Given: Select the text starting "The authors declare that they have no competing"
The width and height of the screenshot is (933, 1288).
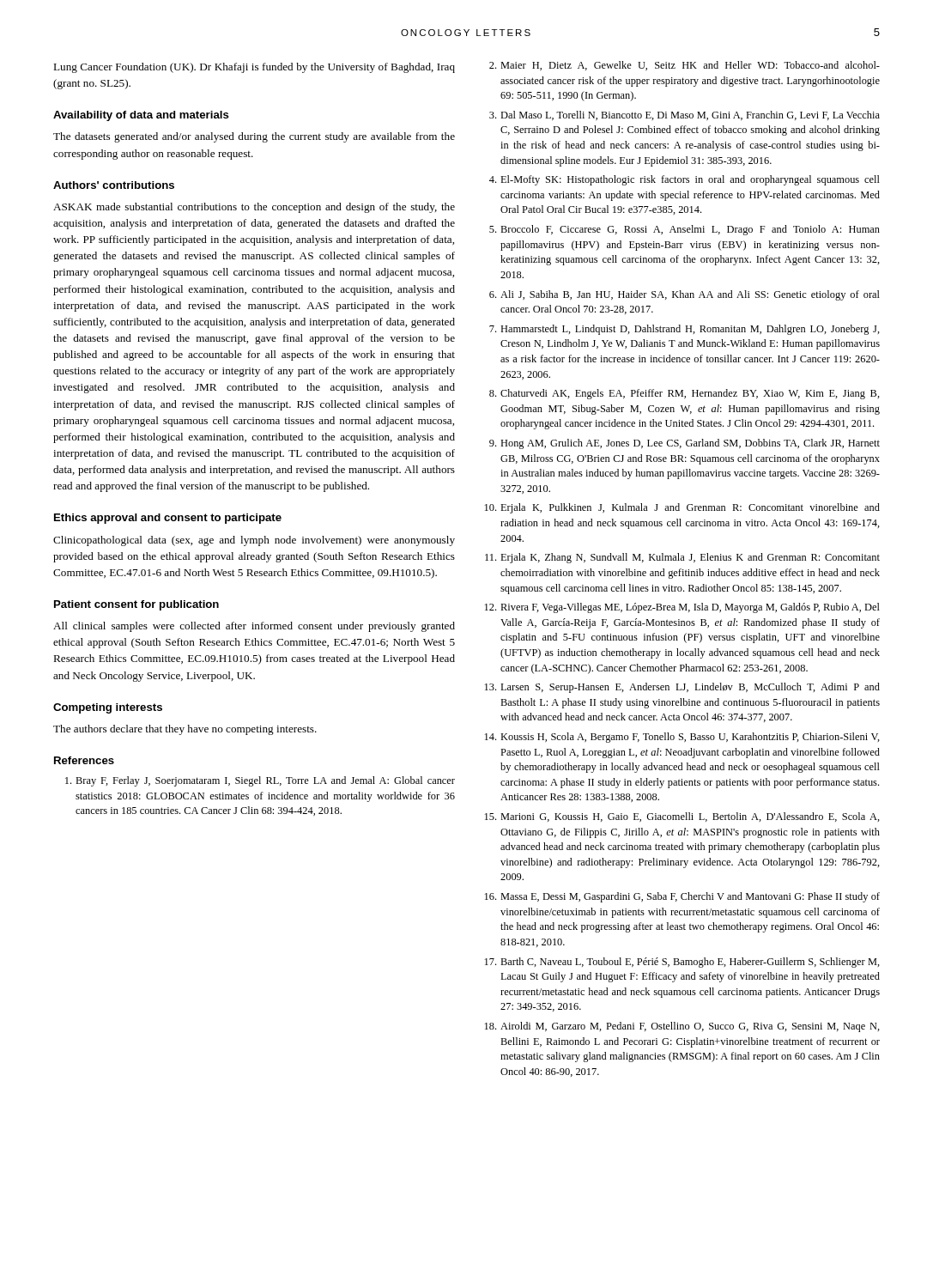Looking at the screenshot, I should 185,728.
